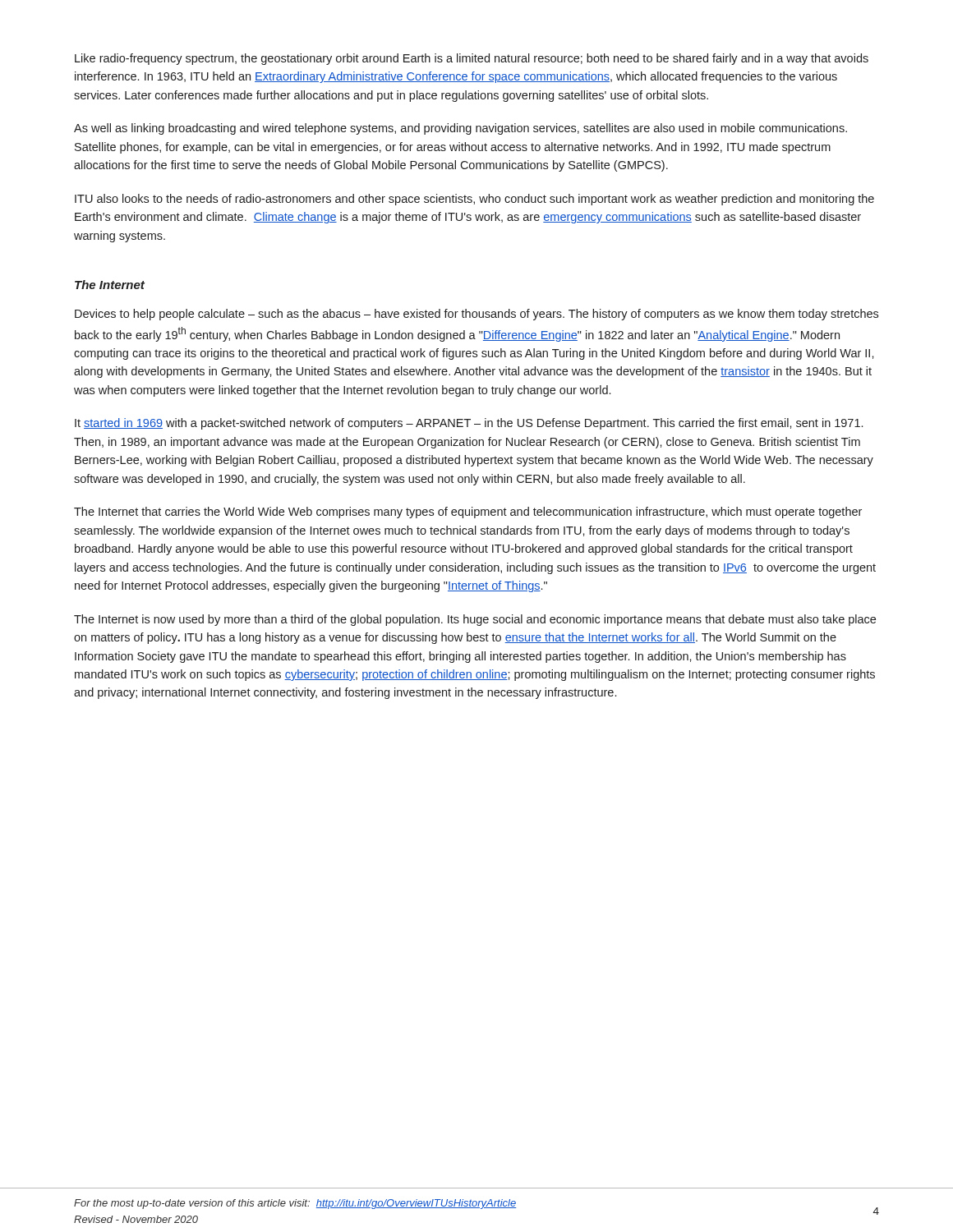Click on the text block that says "ITU also looks to the"

pyautogui.click(x=474, y=217)
